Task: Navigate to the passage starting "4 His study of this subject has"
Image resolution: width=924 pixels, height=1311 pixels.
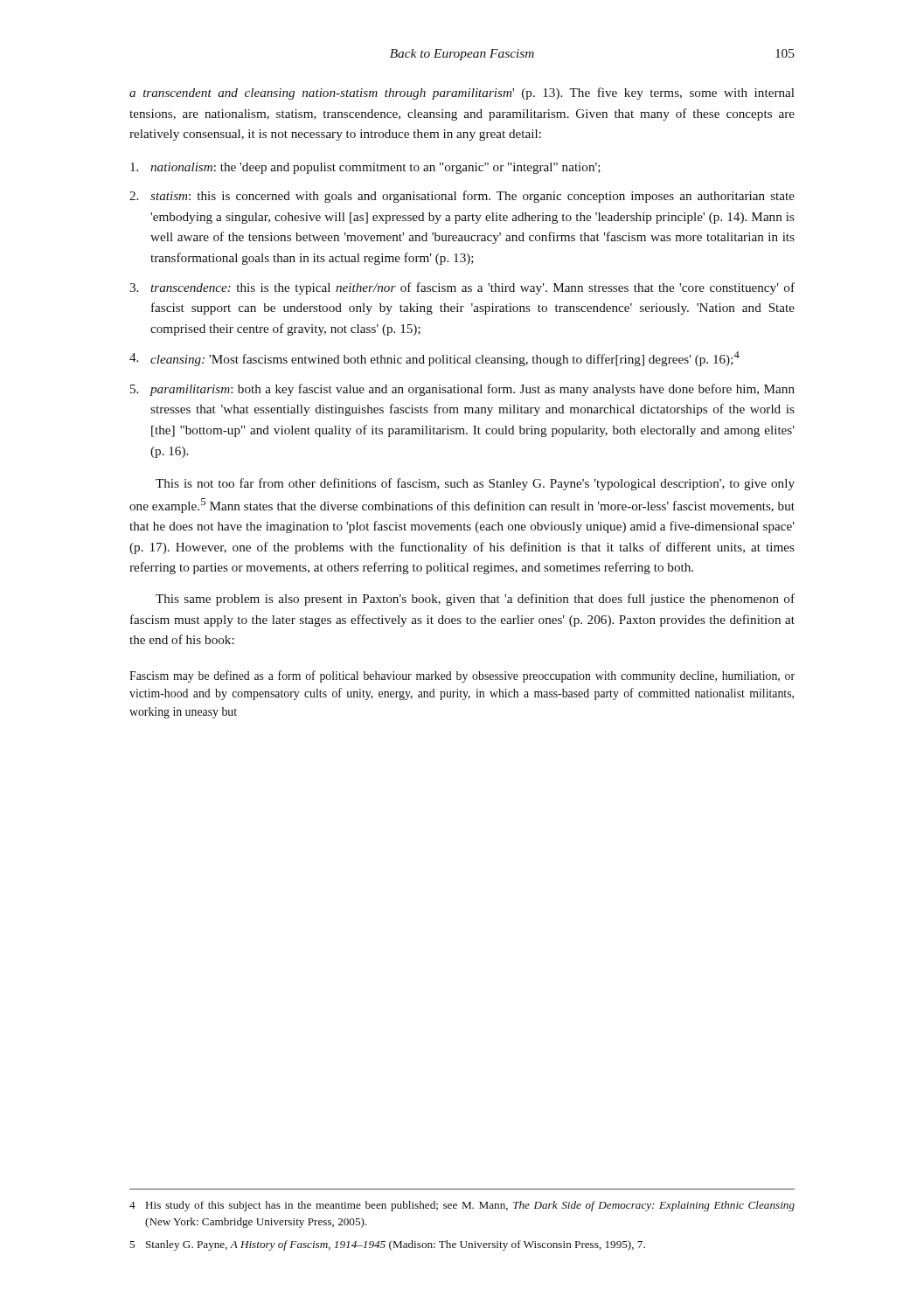Action: pyautogui.click(x=462, y=1213)
